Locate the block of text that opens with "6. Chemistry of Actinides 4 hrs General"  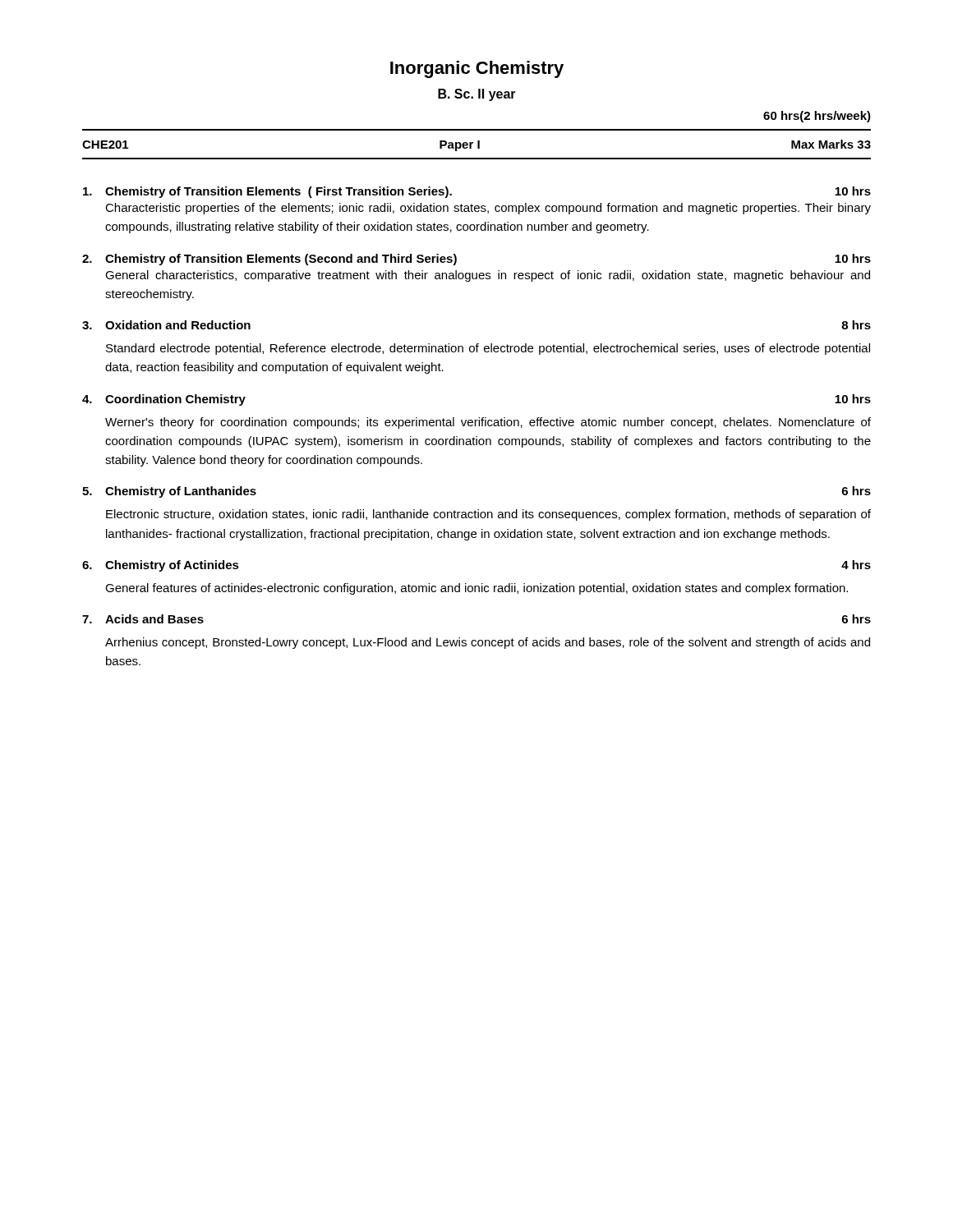476,577
